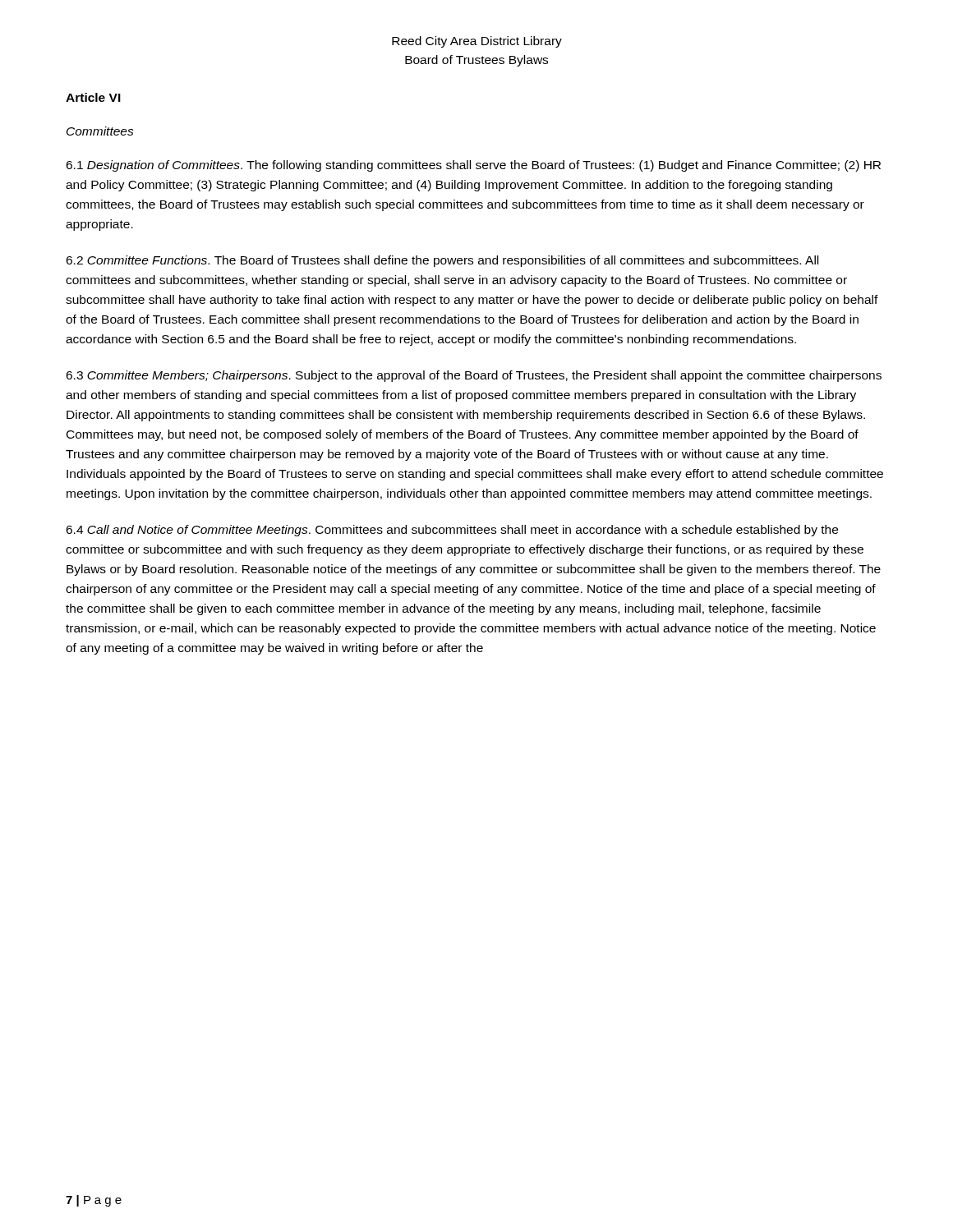Where is the passage that starts "3 Committee Members; Chairpersons."?
Image resolution: width=953 pixels, height=1232 pixels.
[475, 434]
